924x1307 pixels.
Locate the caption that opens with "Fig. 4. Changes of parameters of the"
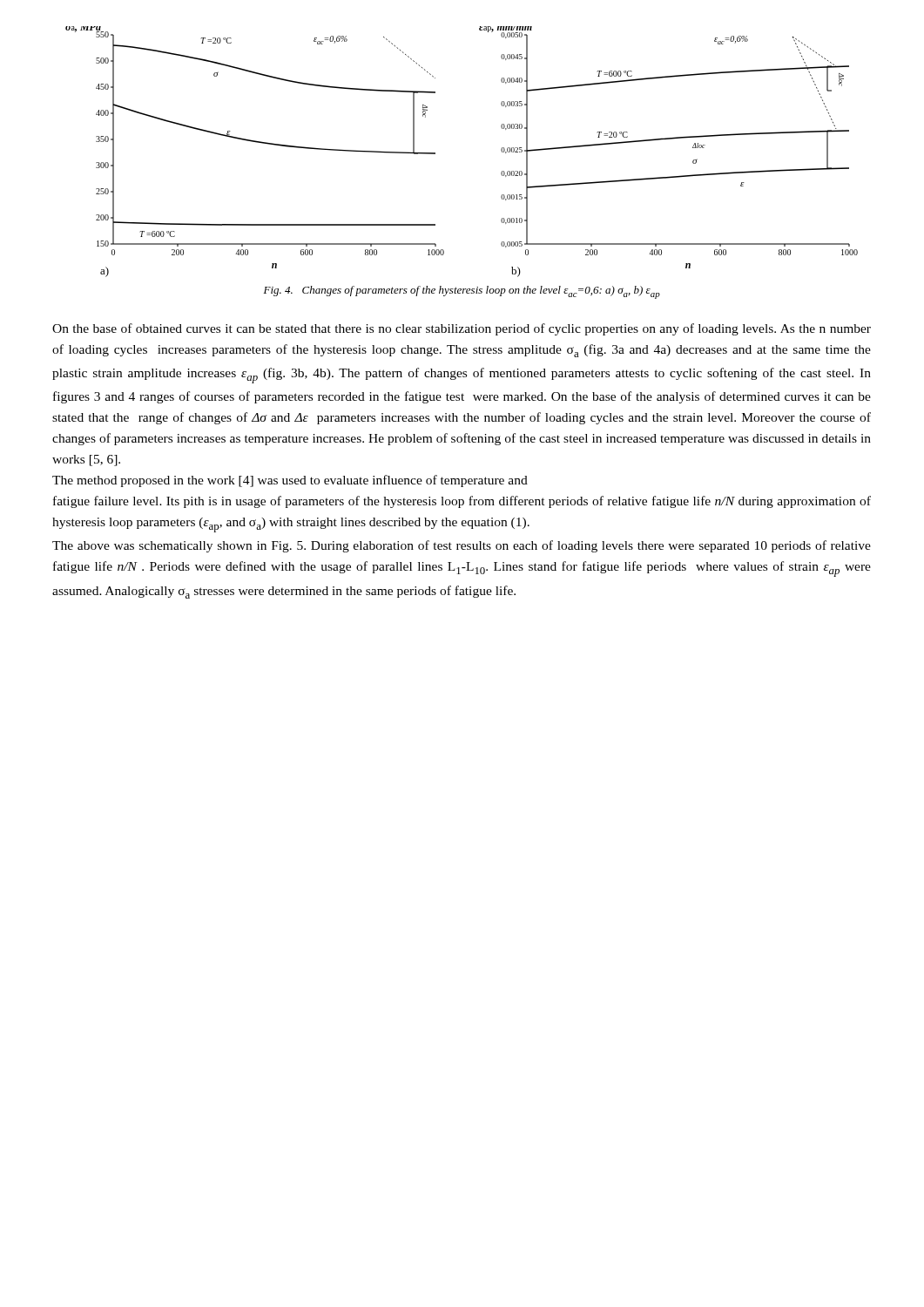coord(462,291)
